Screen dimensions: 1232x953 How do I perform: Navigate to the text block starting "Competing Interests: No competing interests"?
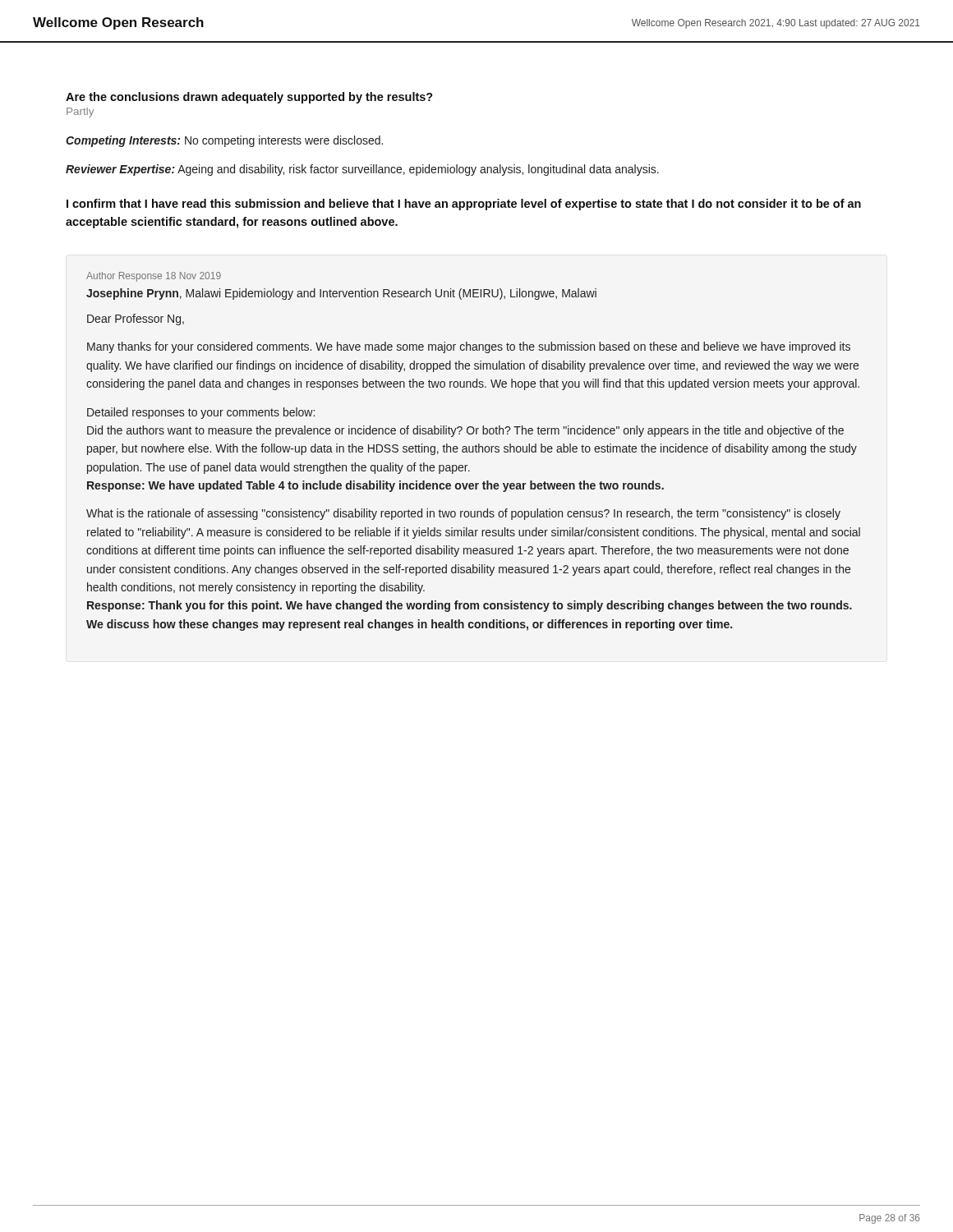coord(225,140)
